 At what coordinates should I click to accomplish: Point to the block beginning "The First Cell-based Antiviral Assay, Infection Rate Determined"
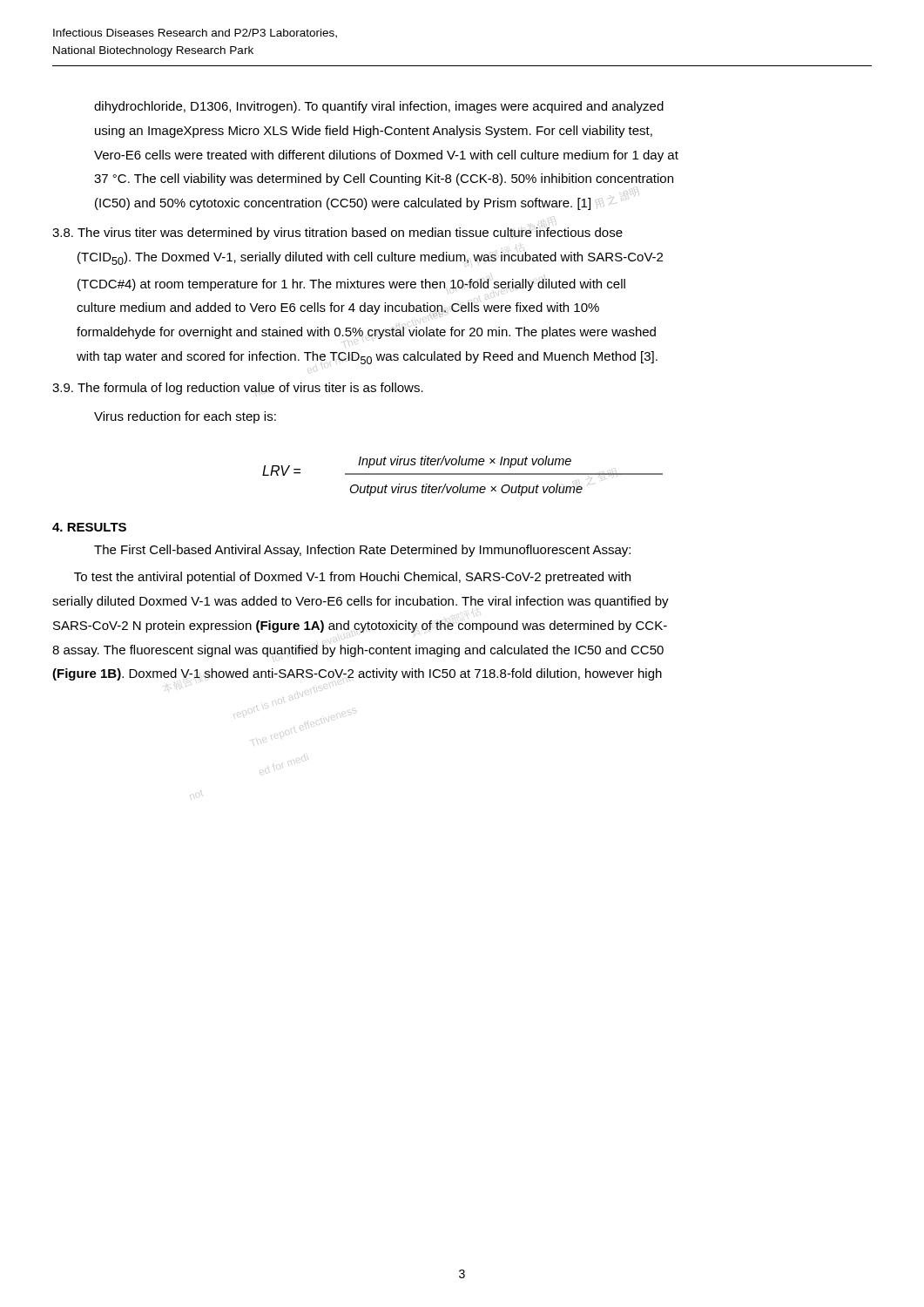click(363, 549)
